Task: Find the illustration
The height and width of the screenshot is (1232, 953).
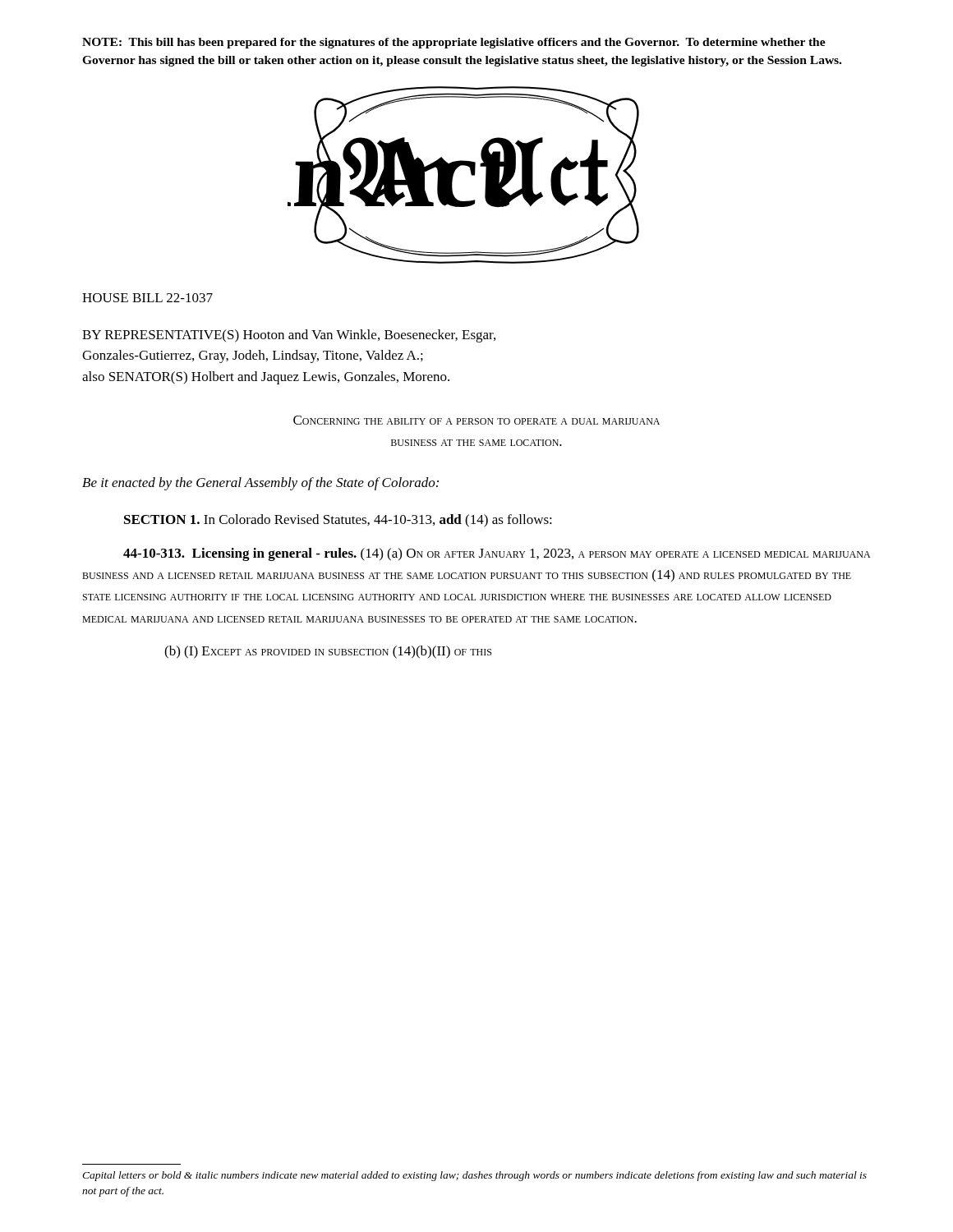Action: [x=476, y=175]
